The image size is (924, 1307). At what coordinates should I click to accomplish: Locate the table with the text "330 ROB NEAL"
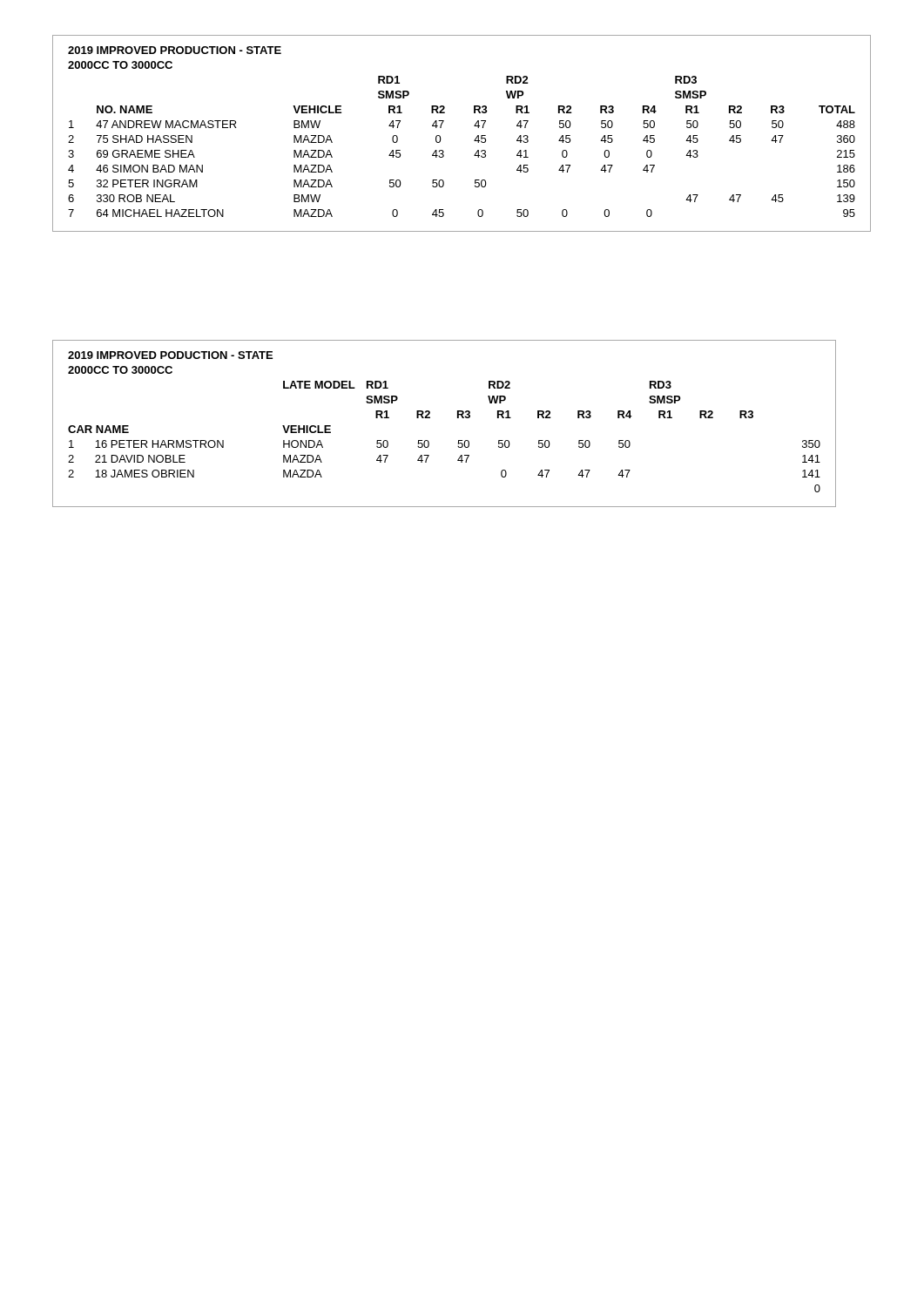[462, 133]
